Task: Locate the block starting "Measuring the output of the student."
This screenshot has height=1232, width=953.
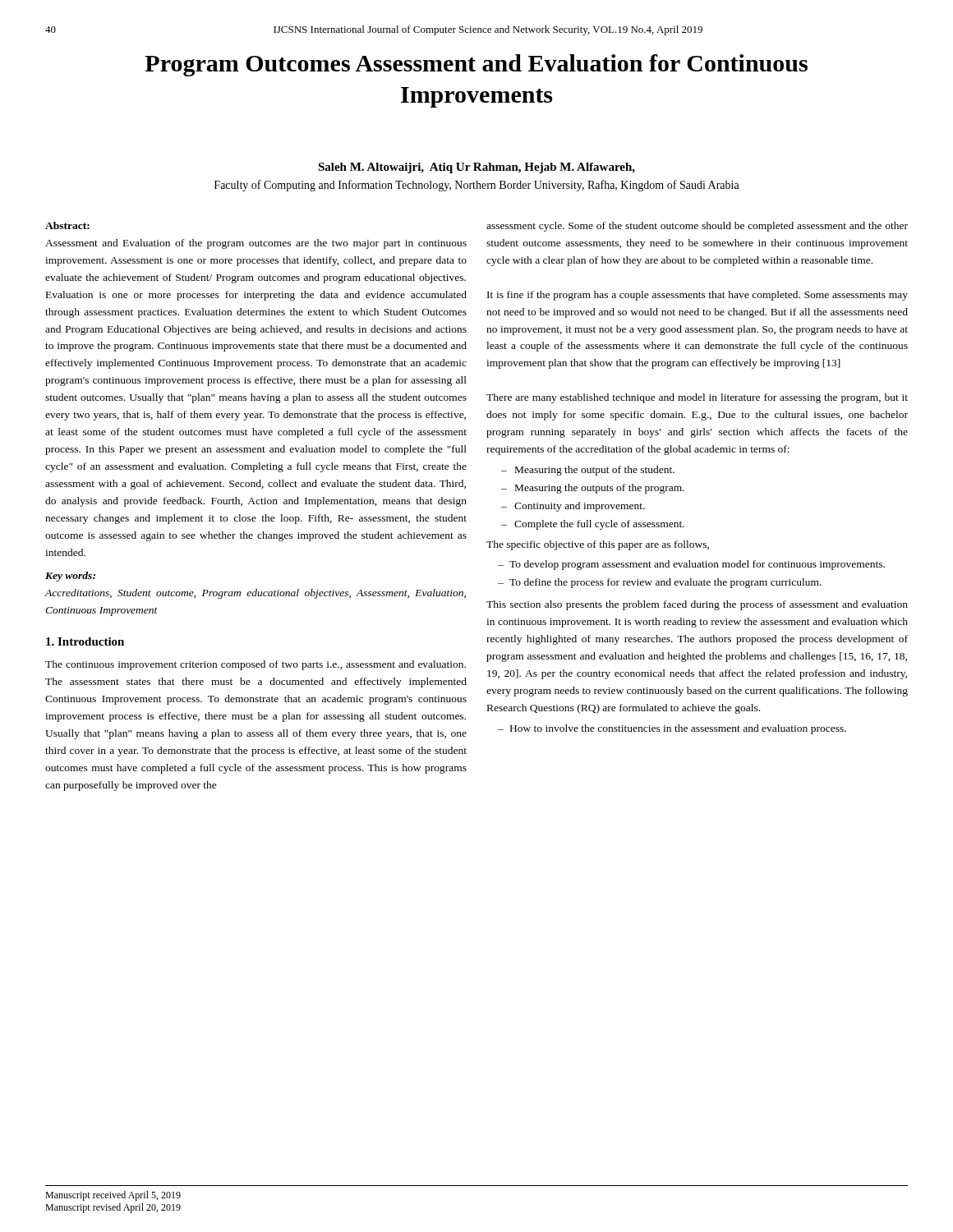Action: pyautogui.click(x=588, y=471)
